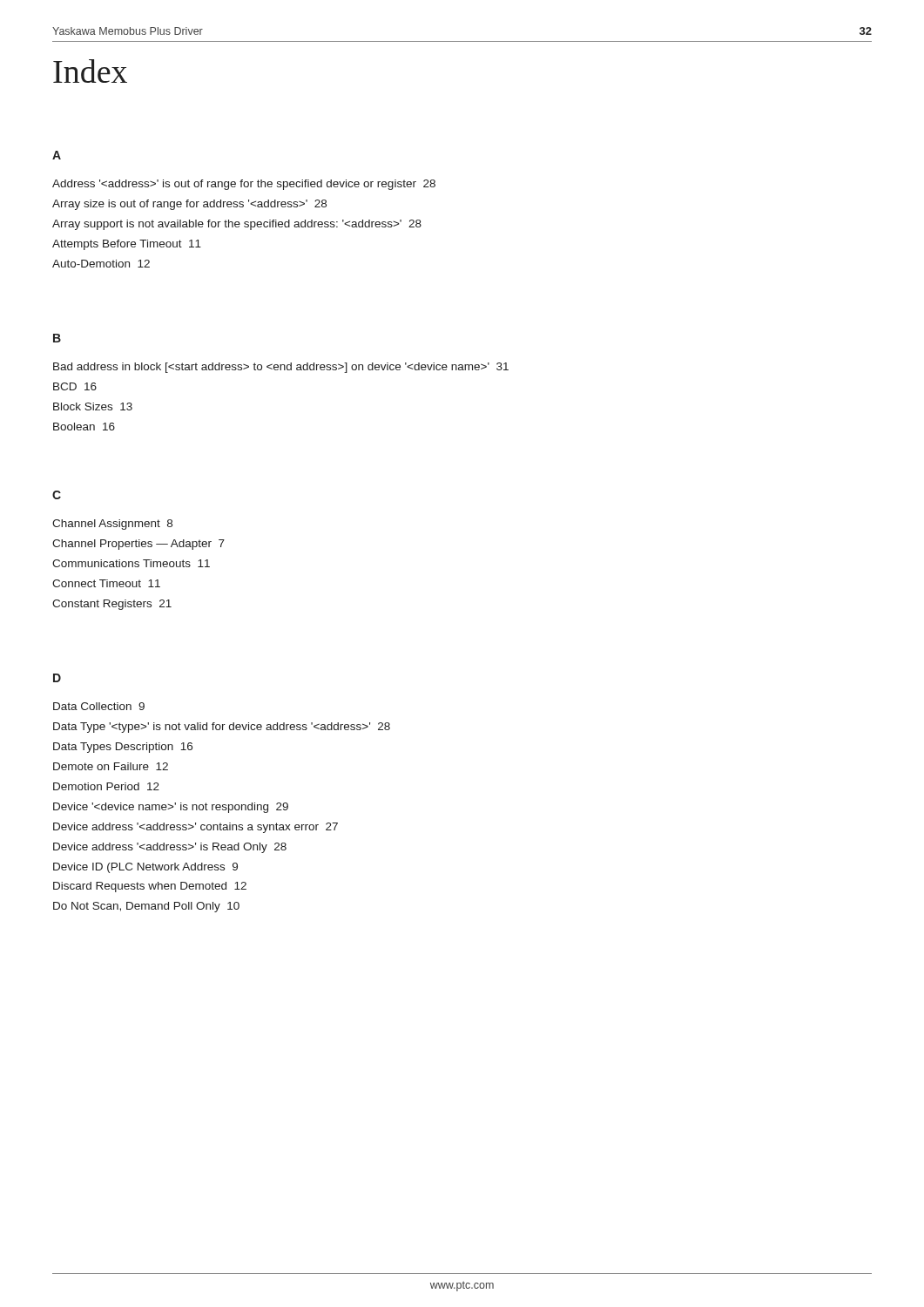
Task: Point to the block beginning "Array support is not available for"
Action: coord(237,223)
